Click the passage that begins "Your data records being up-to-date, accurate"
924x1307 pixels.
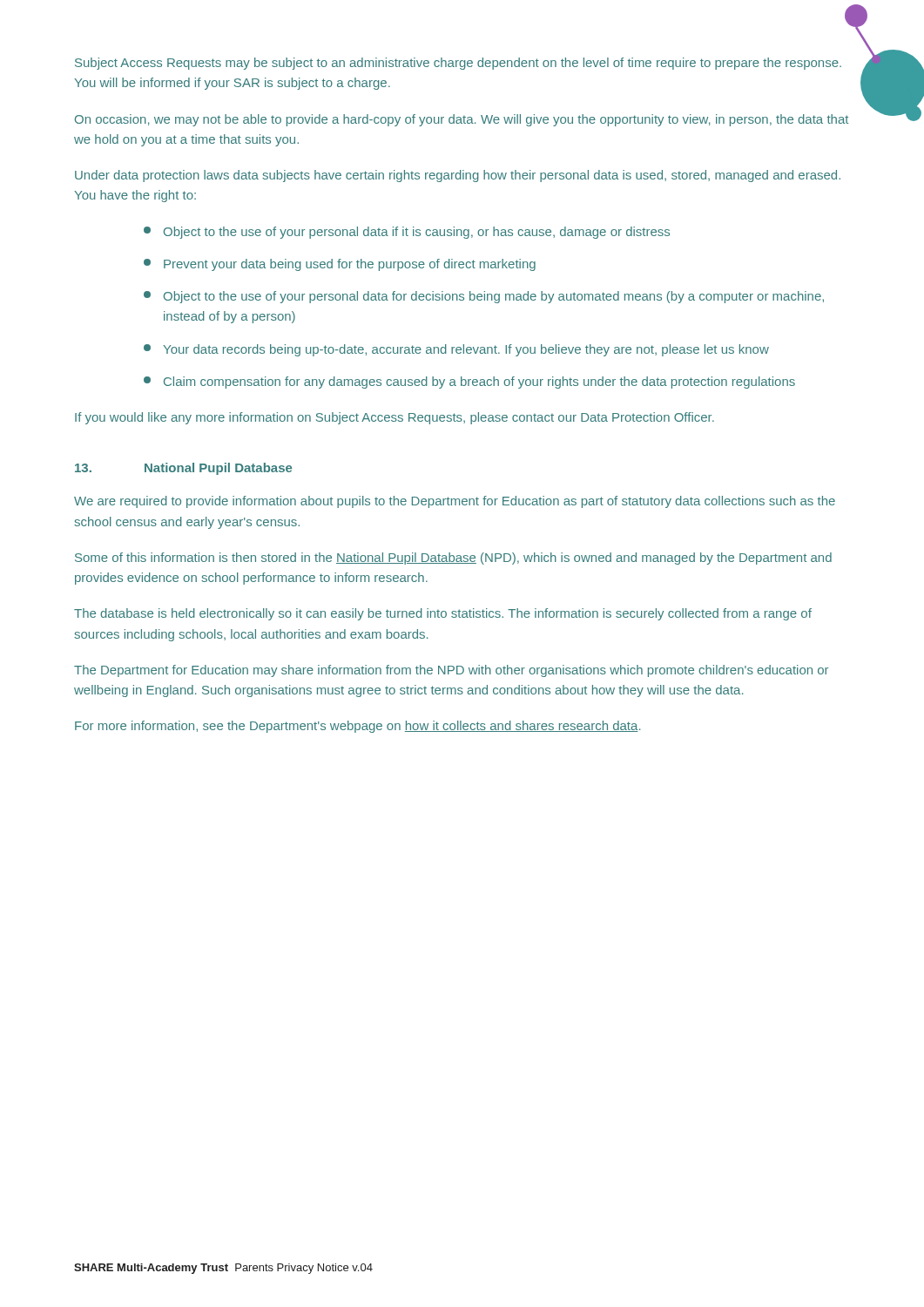[x=497, y=349]
